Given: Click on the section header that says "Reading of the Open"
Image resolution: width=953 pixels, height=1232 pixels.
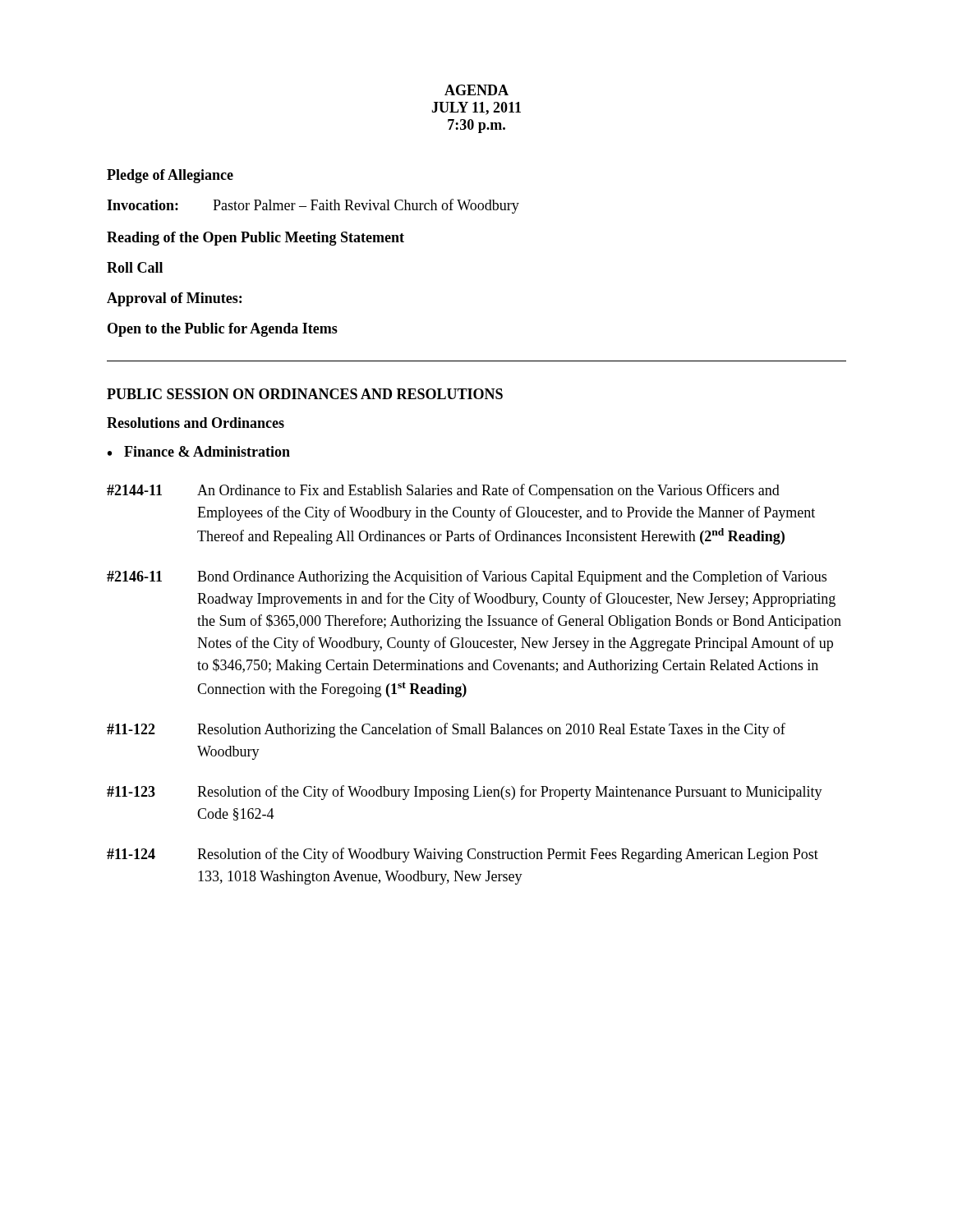Looking at the screenshot, I should 255,237.
